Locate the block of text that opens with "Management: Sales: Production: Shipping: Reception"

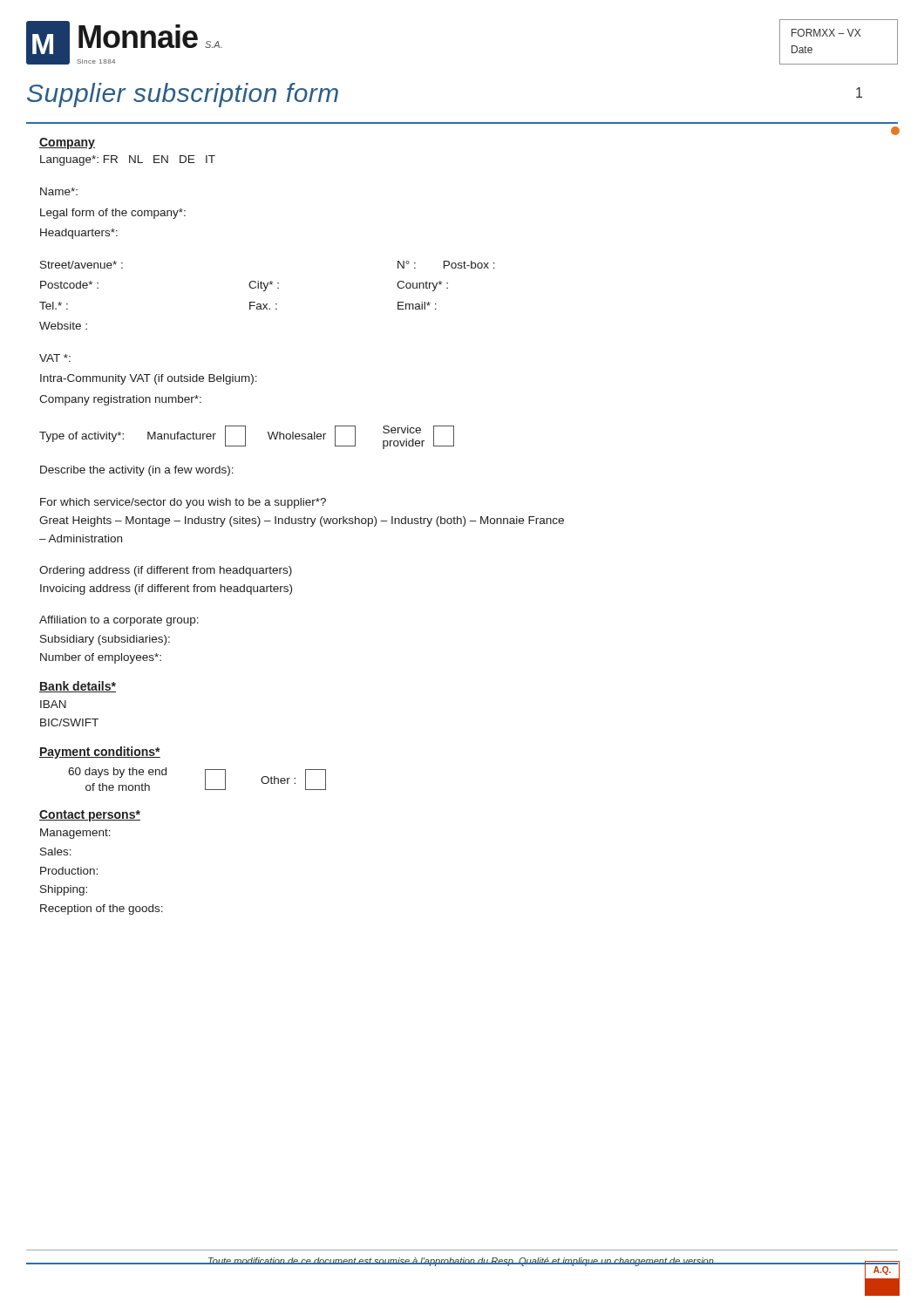[101, 870]
